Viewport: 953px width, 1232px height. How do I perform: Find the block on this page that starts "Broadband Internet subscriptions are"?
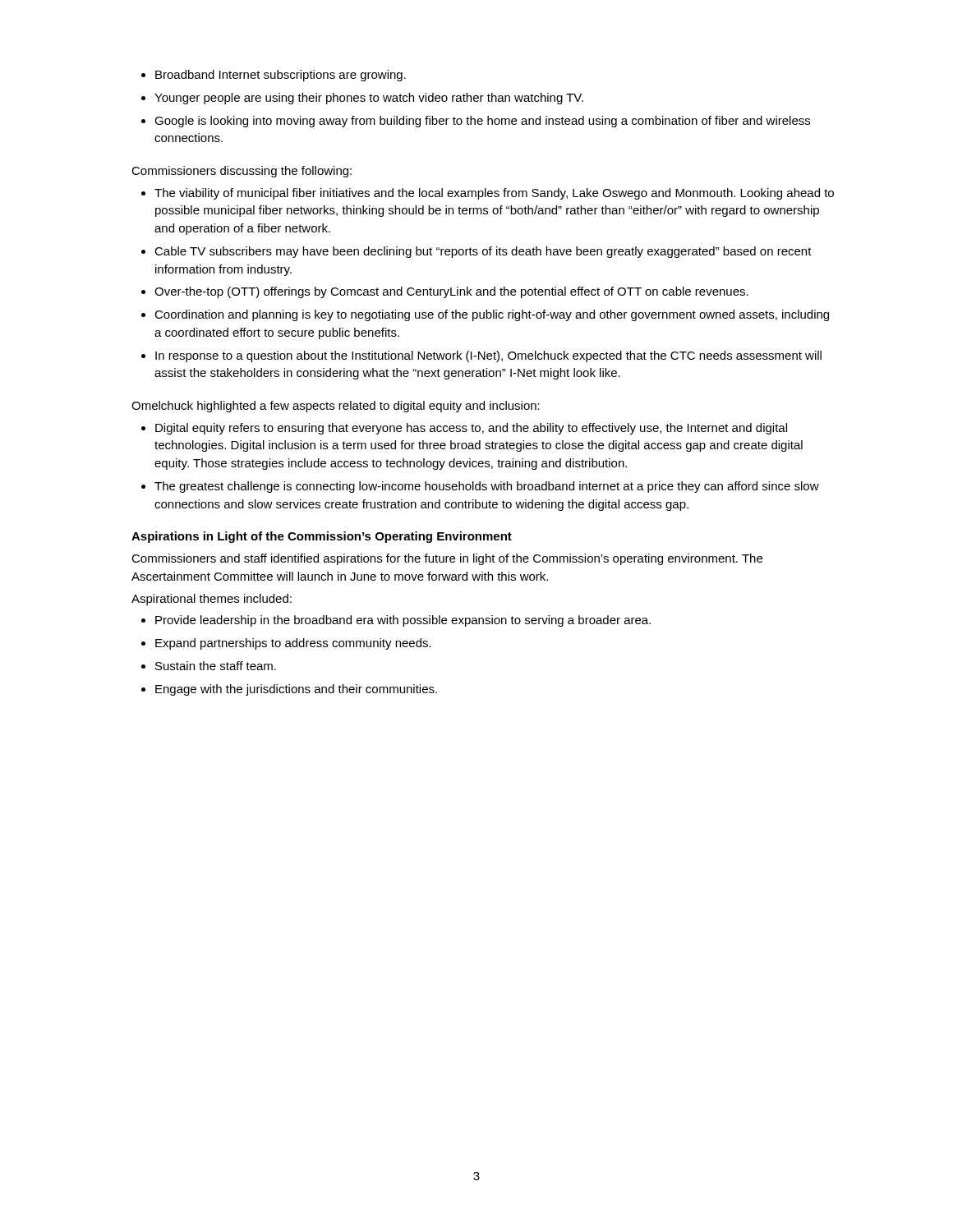point(281,74)
